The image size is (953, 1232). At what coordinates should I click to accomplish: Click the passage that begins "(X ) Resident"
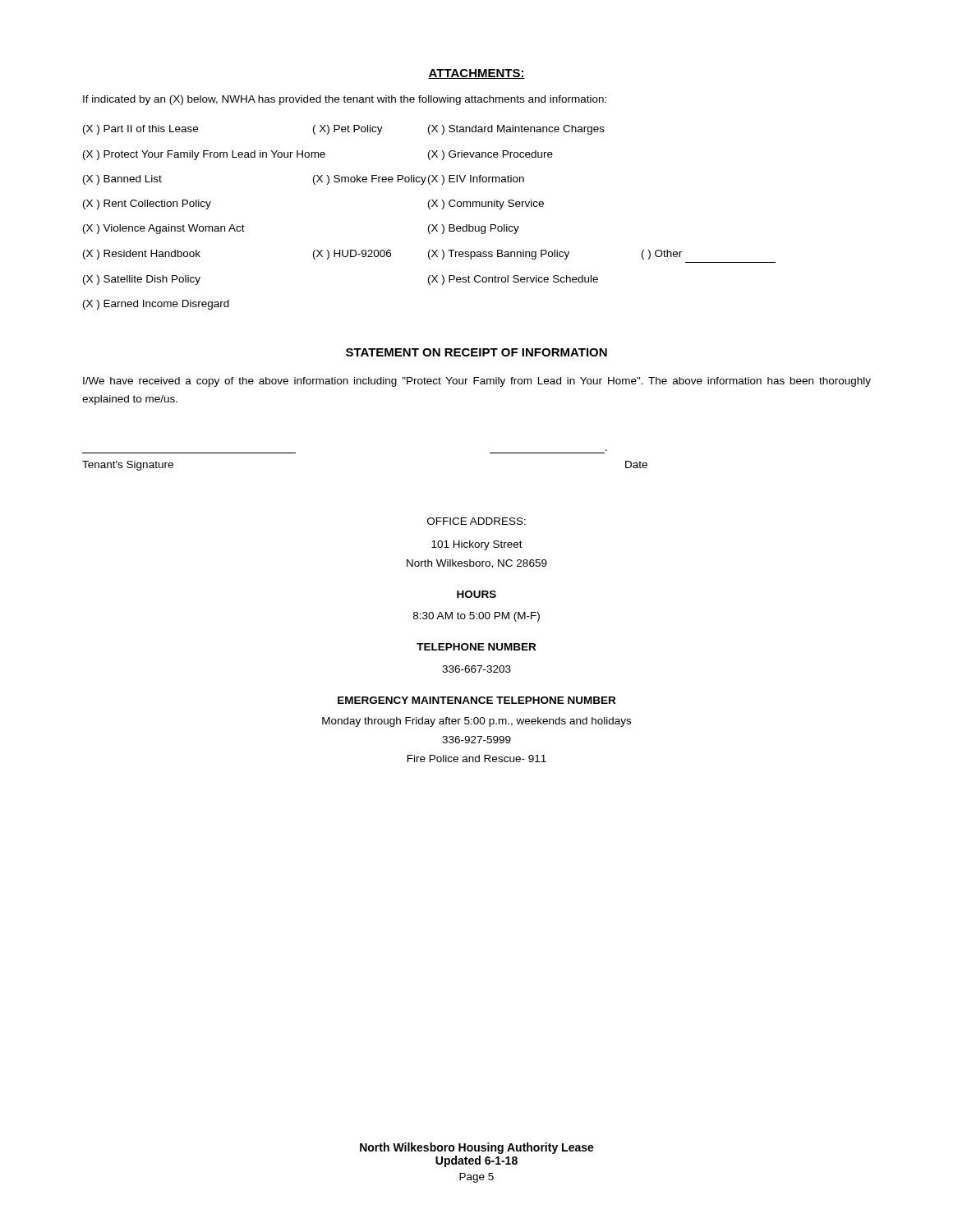coord(429,254)
